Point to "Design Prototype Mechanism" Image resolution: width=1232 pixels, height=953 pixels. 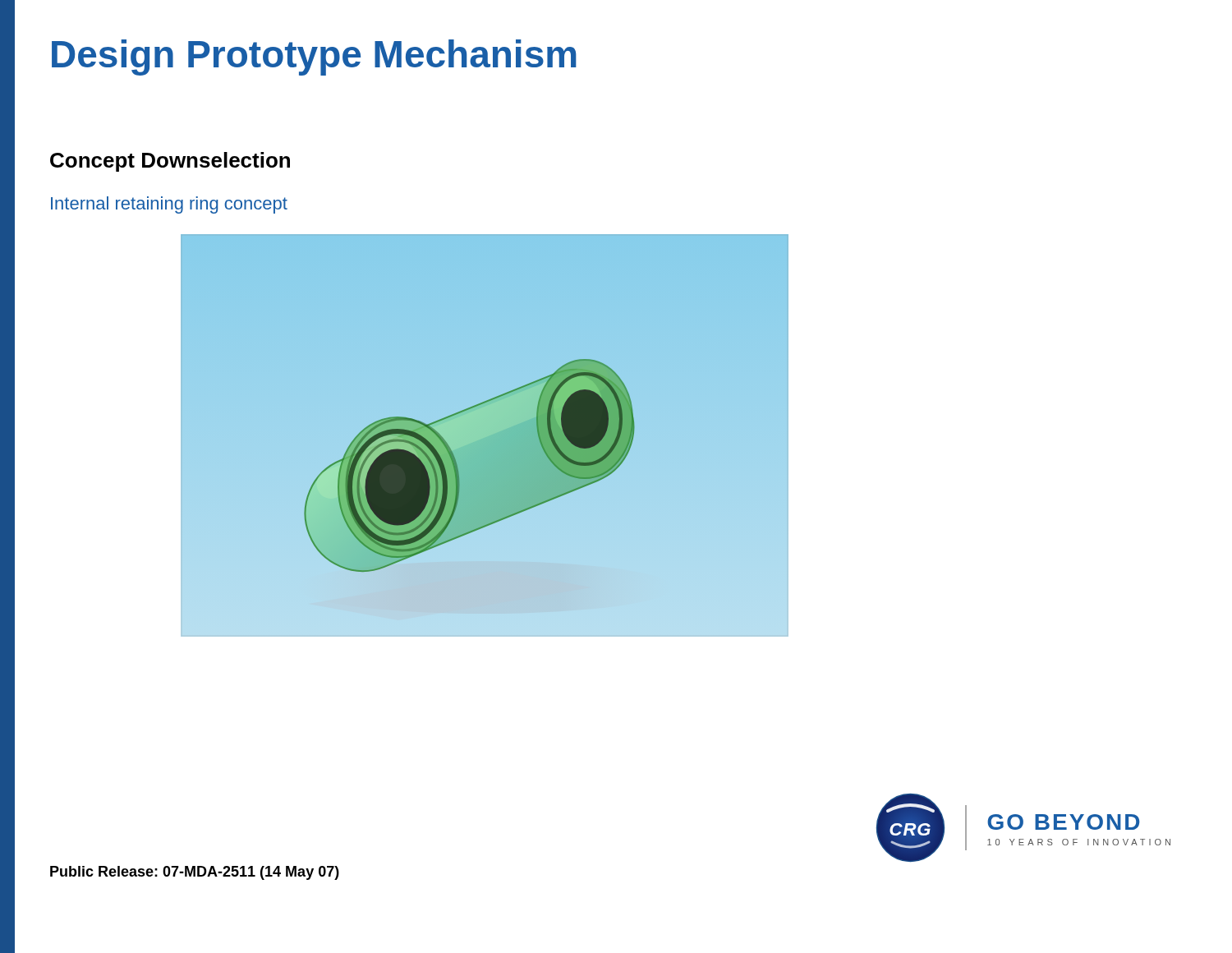(x=419, y=55)
